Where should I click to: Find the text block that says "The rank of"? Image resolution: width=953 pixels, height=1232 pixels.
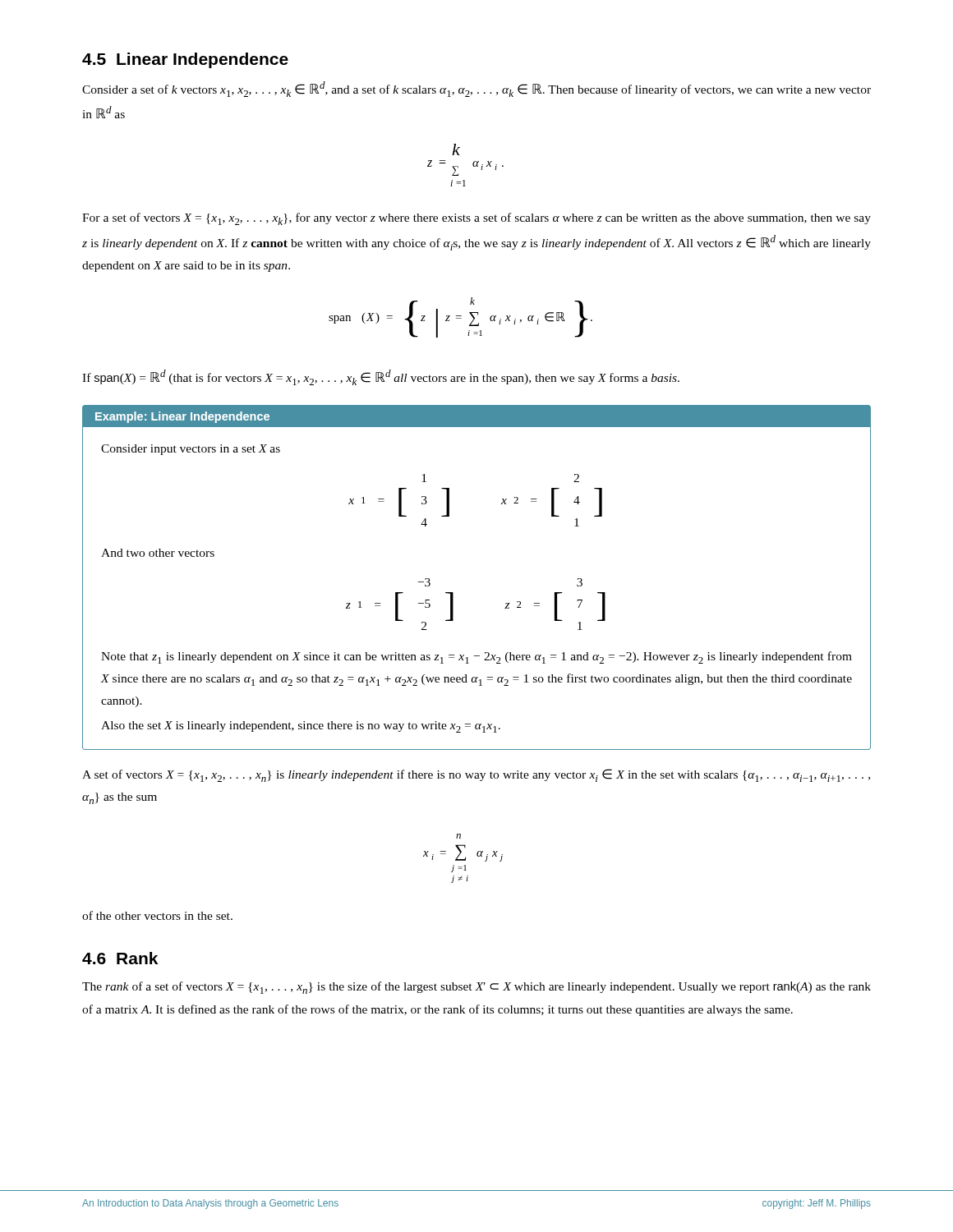point(476,998)
